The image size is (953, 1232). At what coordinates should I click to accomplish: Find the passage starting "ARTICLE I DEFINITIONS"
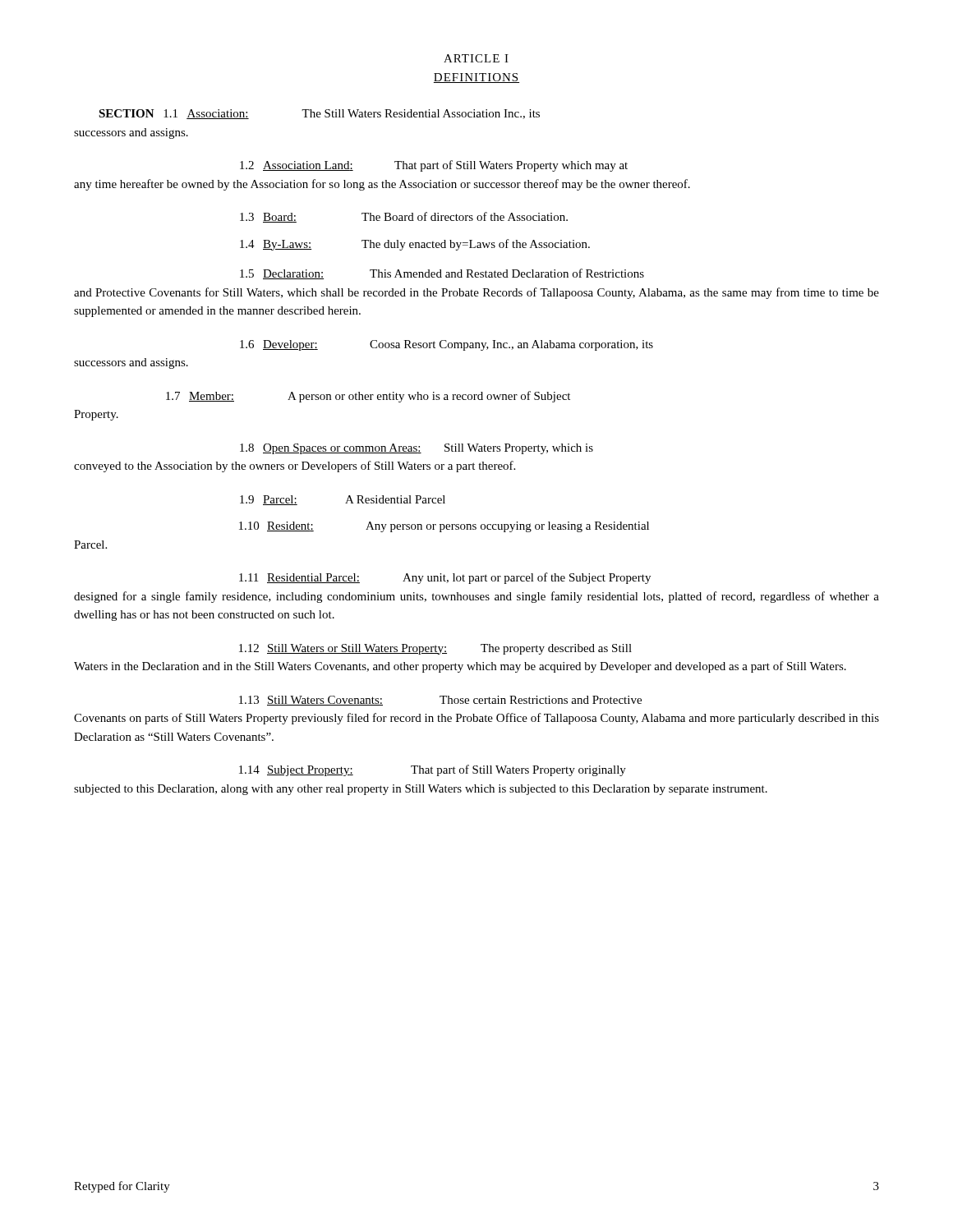pyautogui.click(x=476, y=68)
